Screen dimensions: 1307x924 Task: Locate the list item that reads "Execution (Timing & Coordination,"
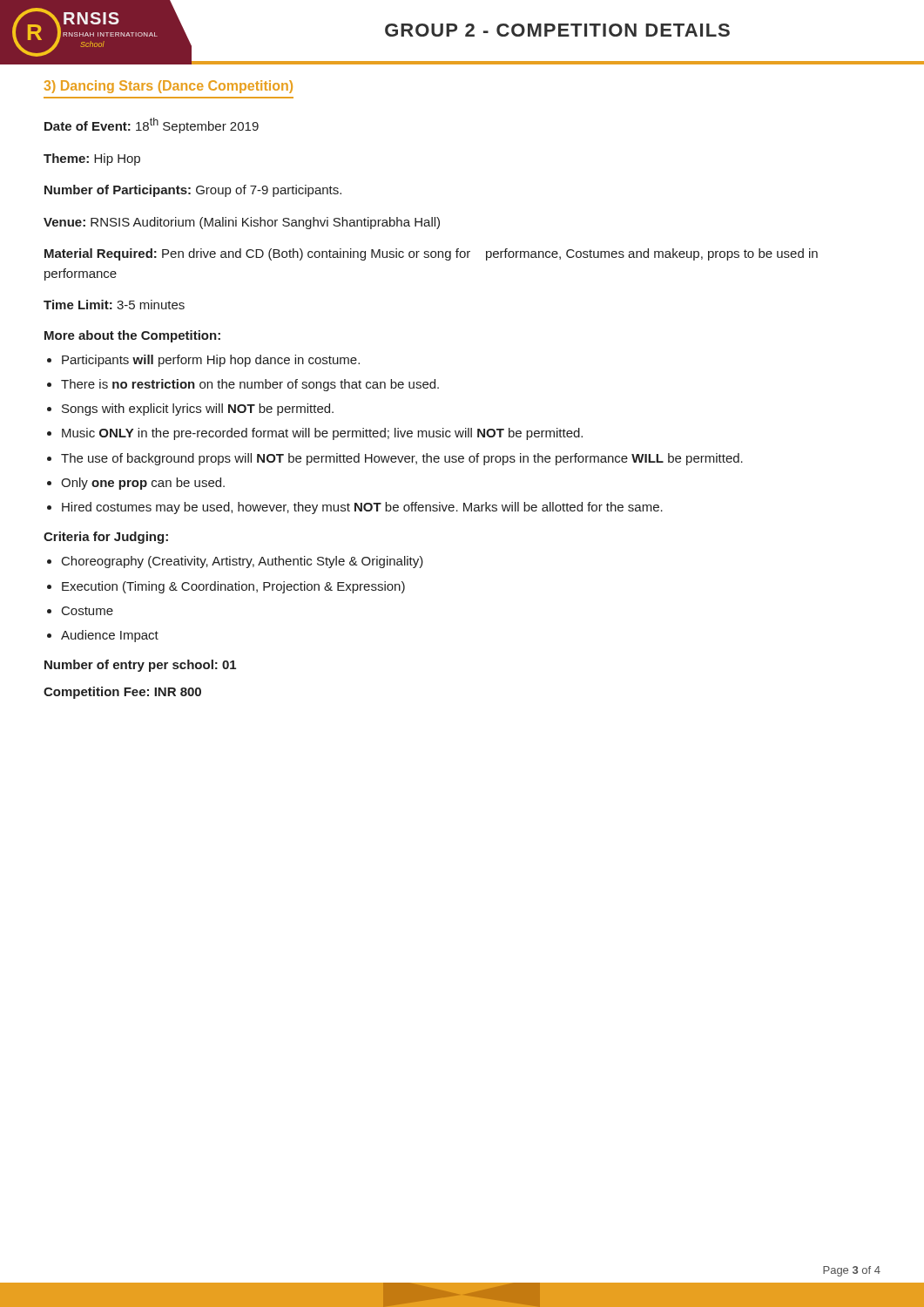pyautogui.click(x=233, y=586)
